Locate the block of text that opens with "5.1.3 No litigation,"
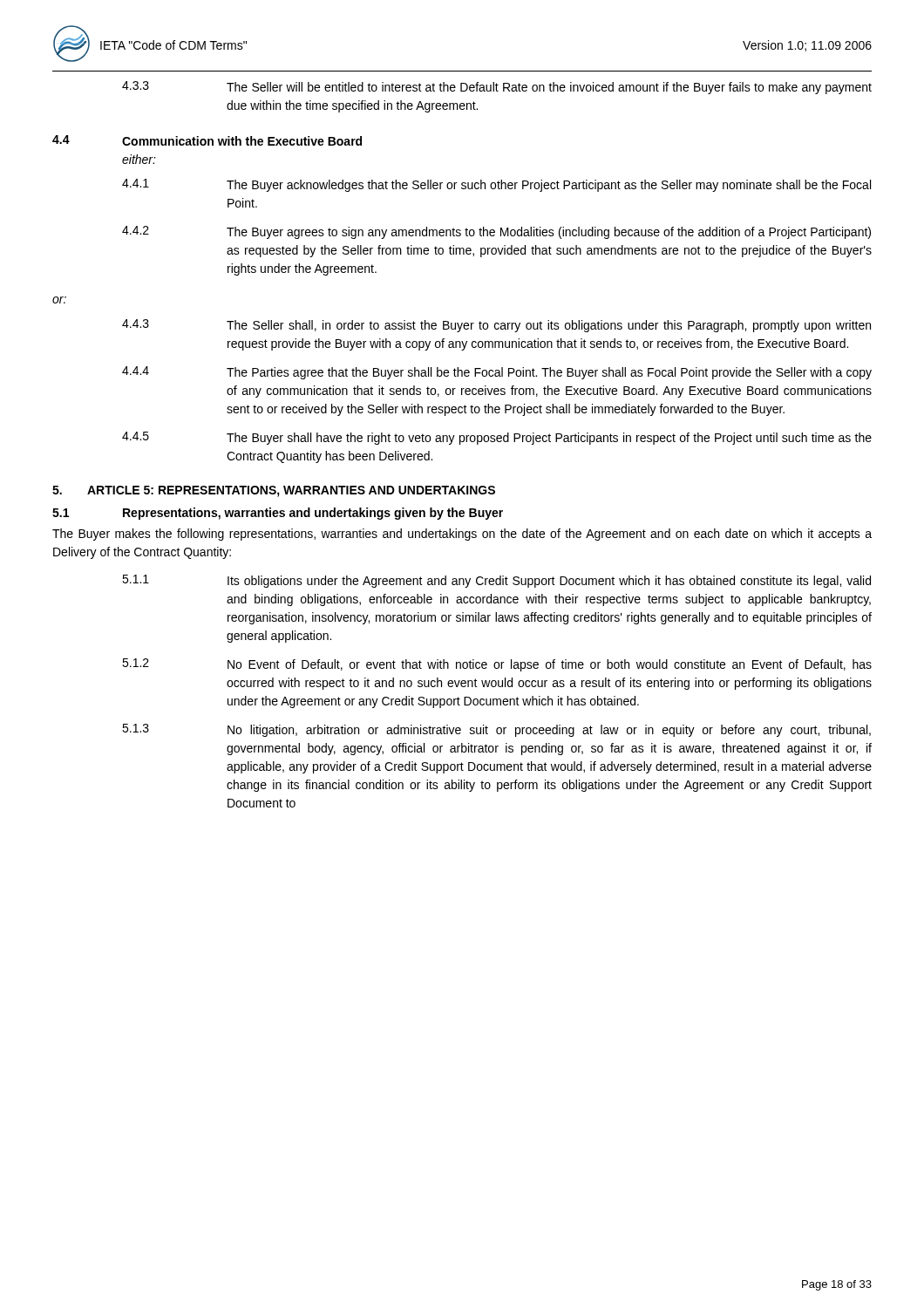This screenshot has width=924, height=1308. (x=462, y=767)
